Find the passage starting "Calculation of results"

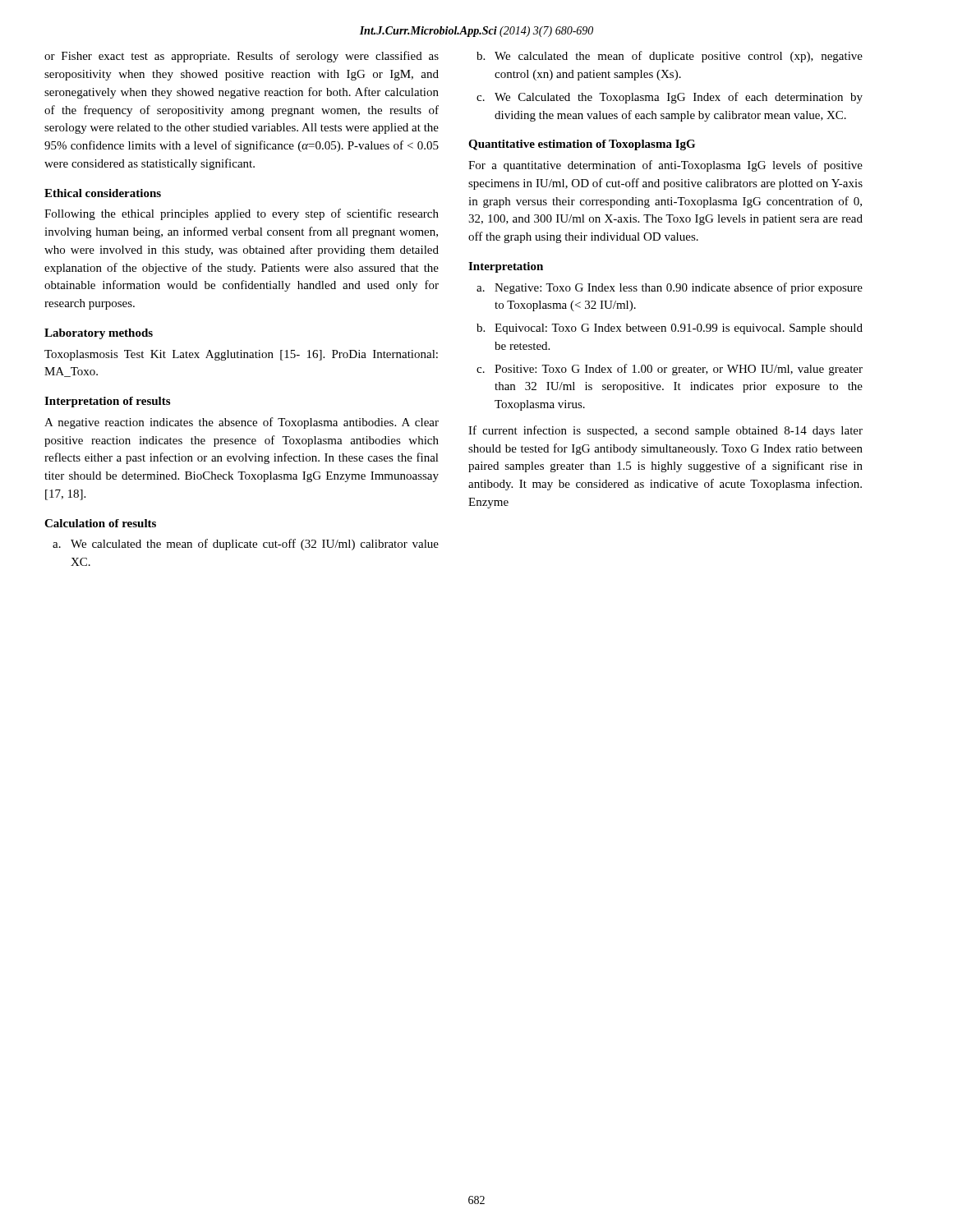pyautogui.click(x=100, y=523)
